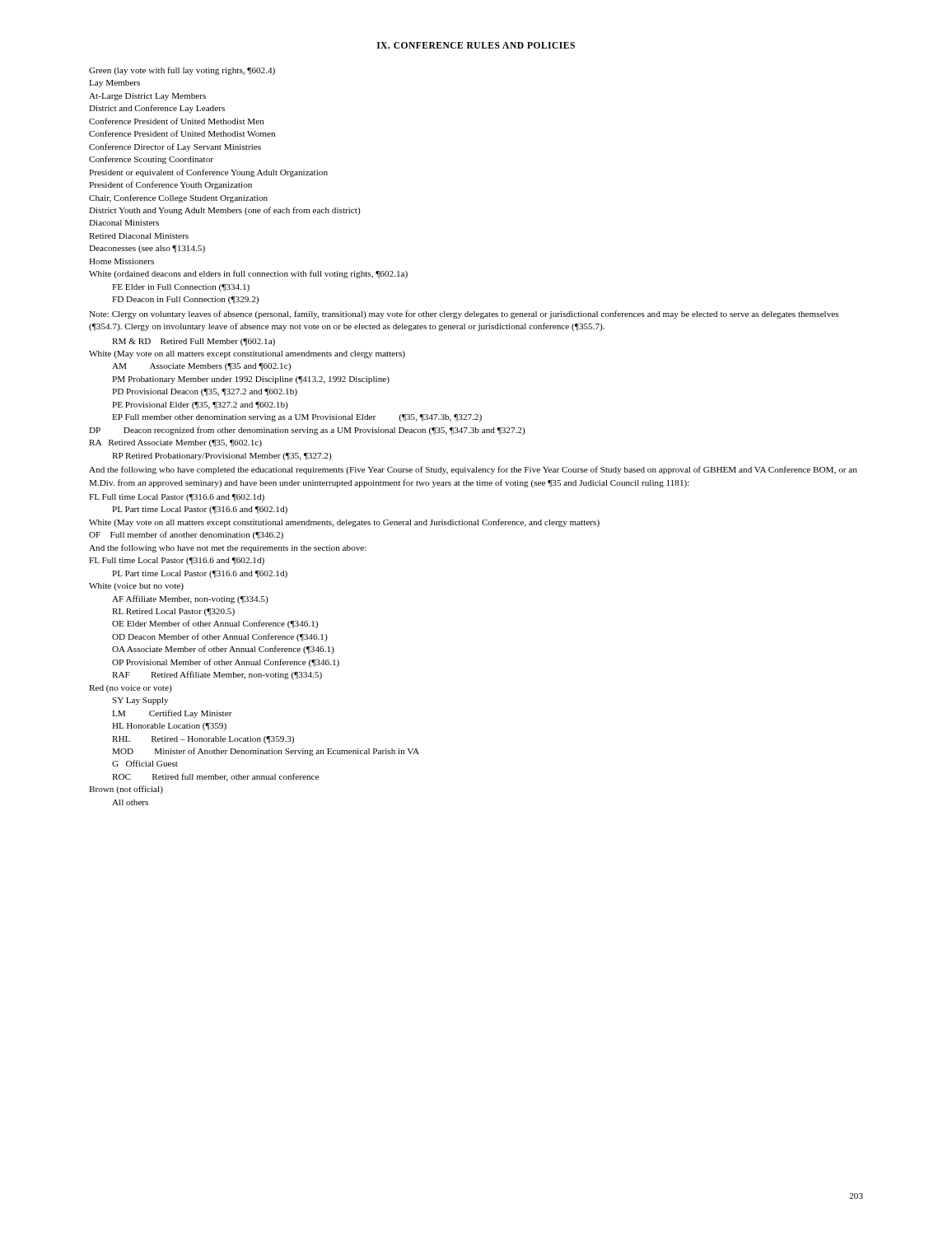This screenshot has width=952, height=1235.
Task: Find the block starting "RHL Retired – Honorable Location (¶359.3)"
Action: [203, 738]
